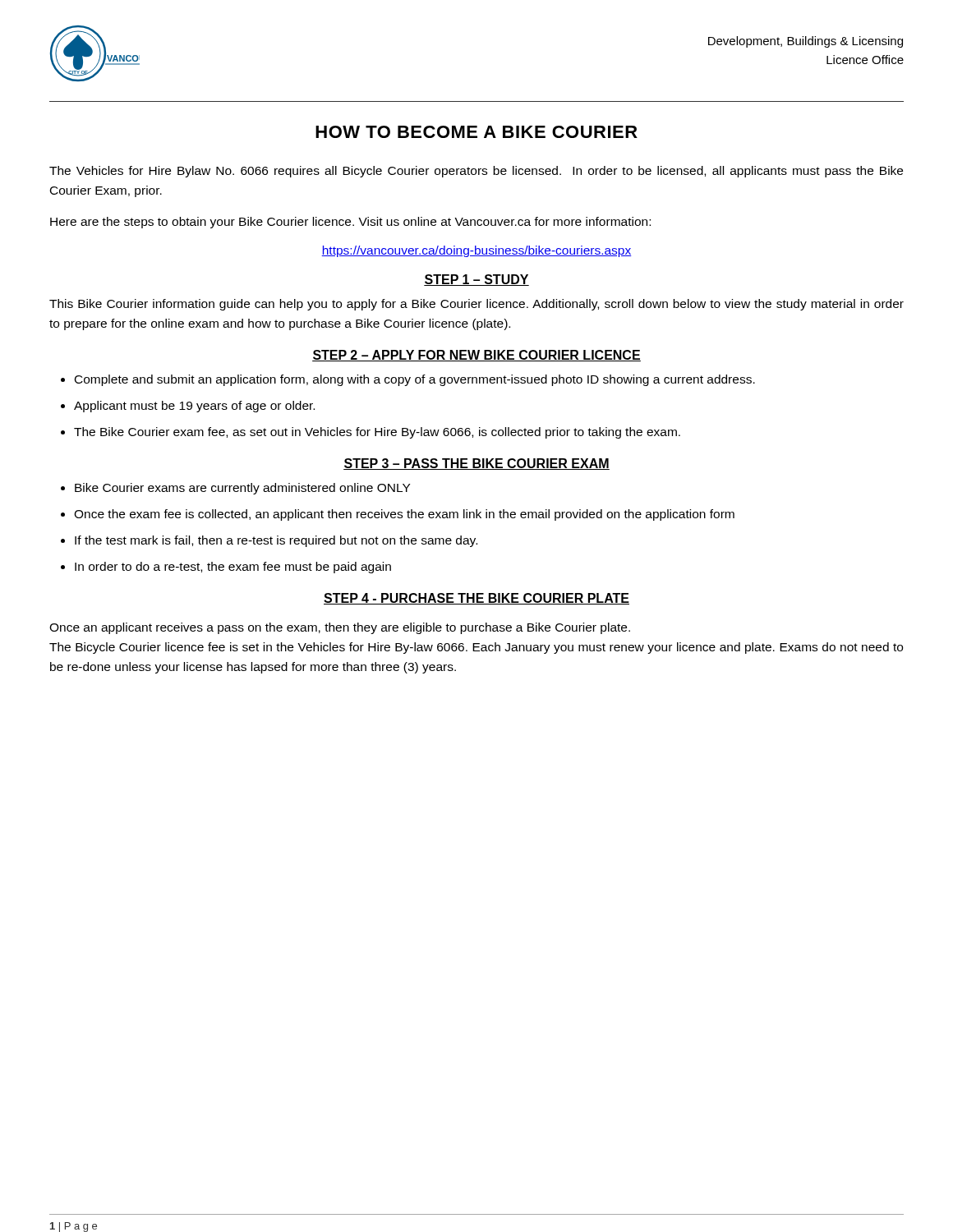
Task: Locate the text block with the text "Once an applicant receives a"
Action: [x=476, y=647]
